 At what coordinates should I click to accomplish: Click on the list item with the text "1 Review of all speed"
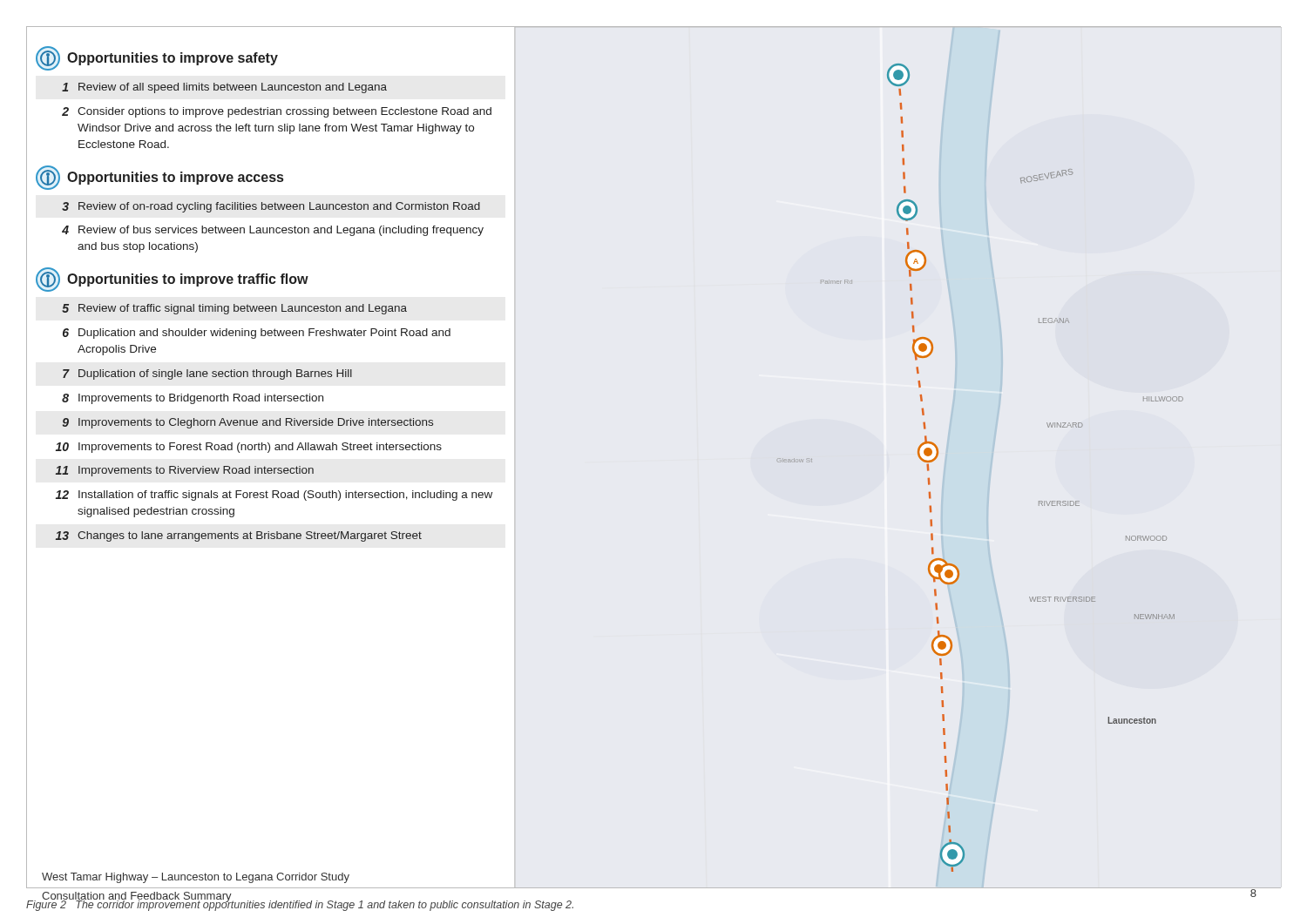[x=271, y=88]
